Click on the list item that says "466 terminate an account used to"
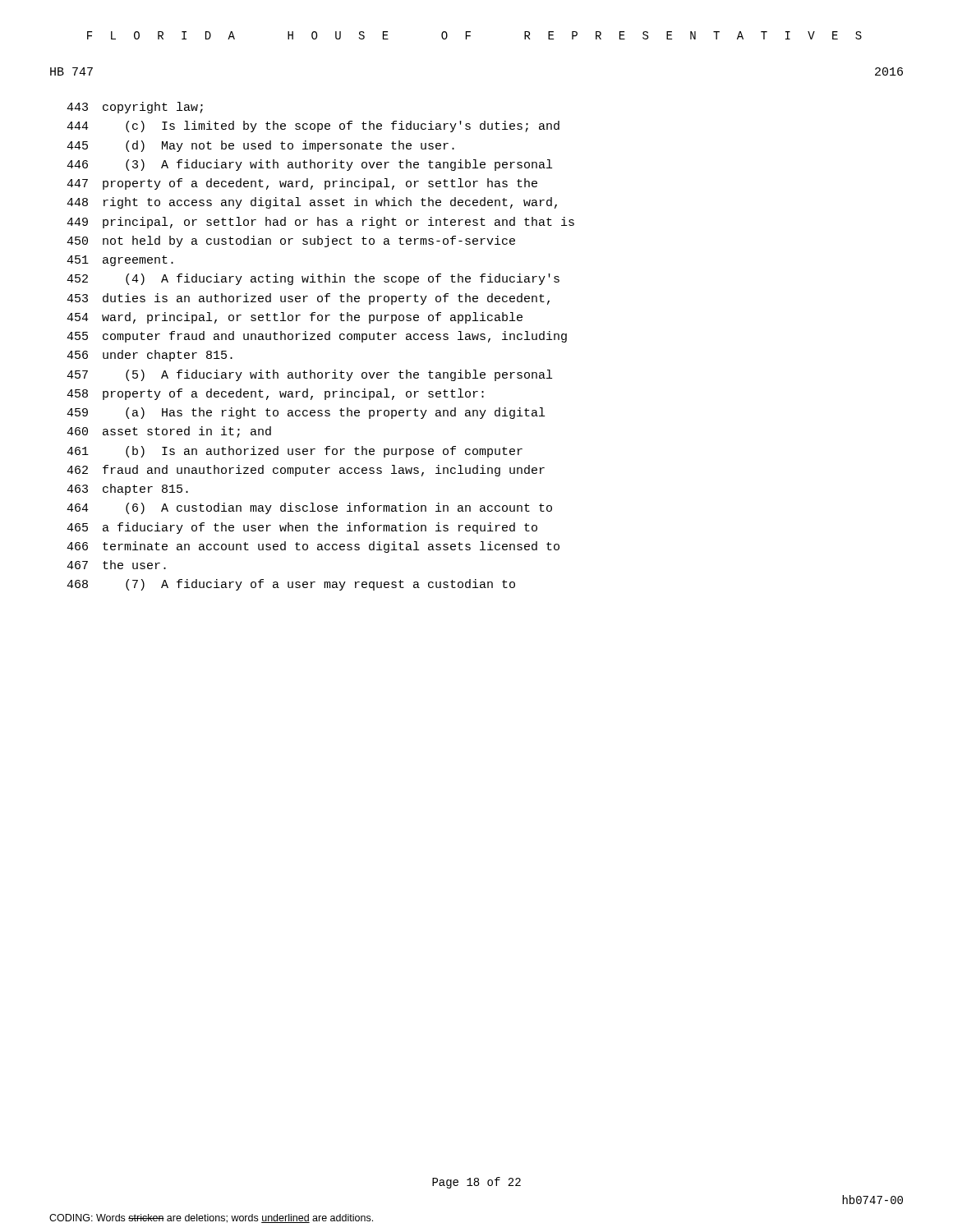 [x=476, y=547]
